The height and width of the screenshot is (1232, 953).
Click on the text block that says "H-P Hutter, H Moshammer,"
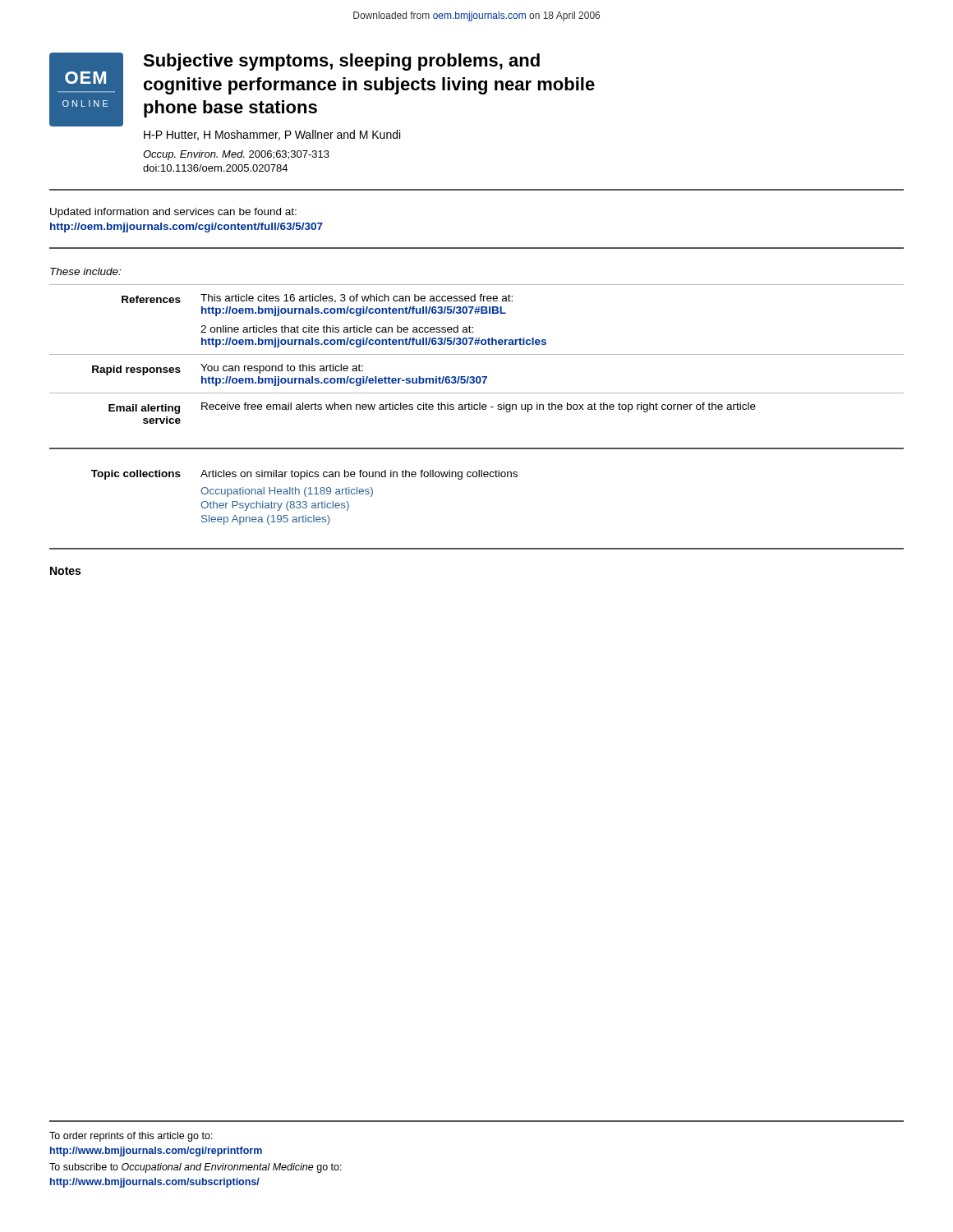click(x=272, y=135)
